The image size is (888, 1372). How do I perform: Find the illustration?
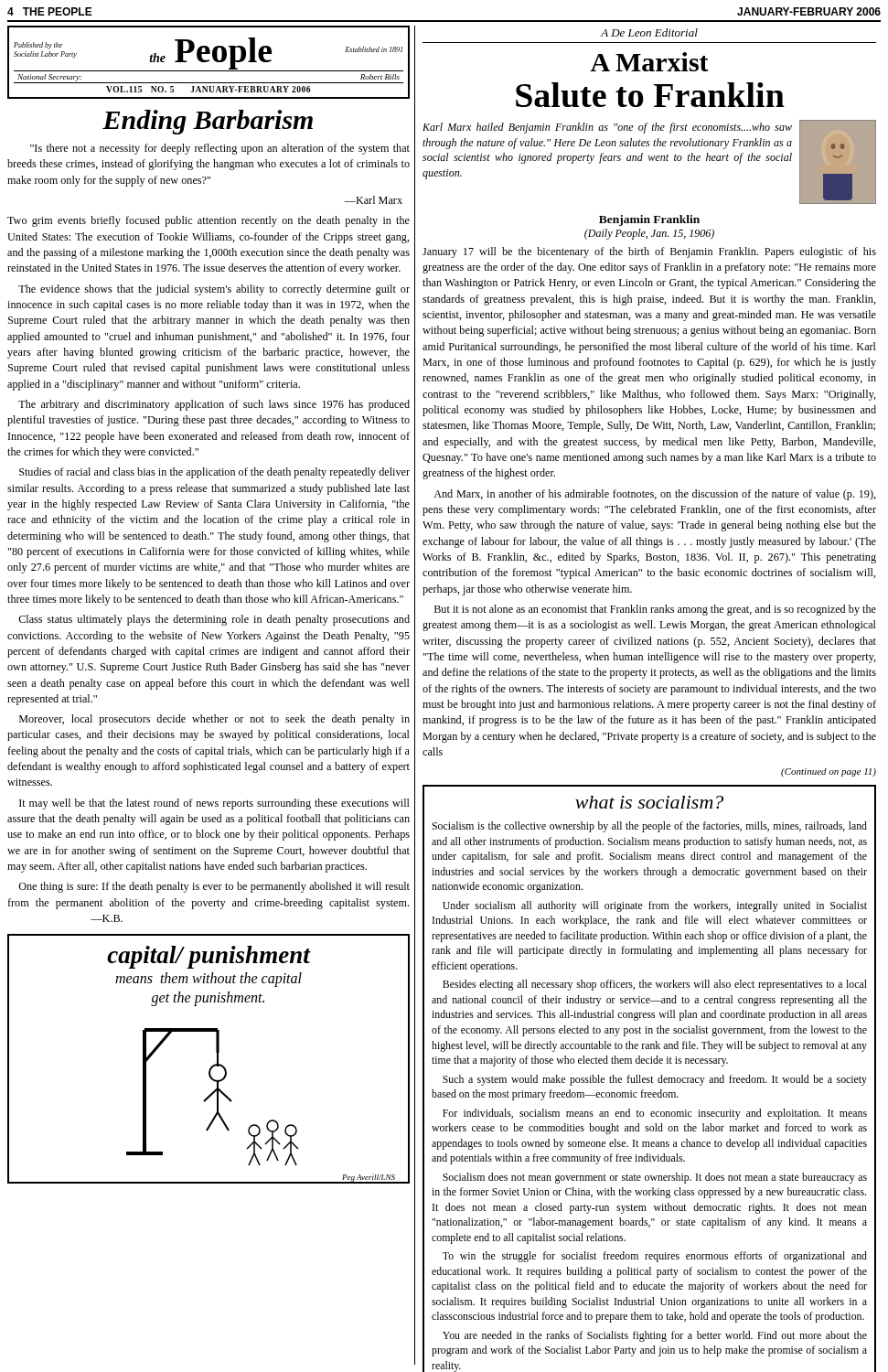209,1059
